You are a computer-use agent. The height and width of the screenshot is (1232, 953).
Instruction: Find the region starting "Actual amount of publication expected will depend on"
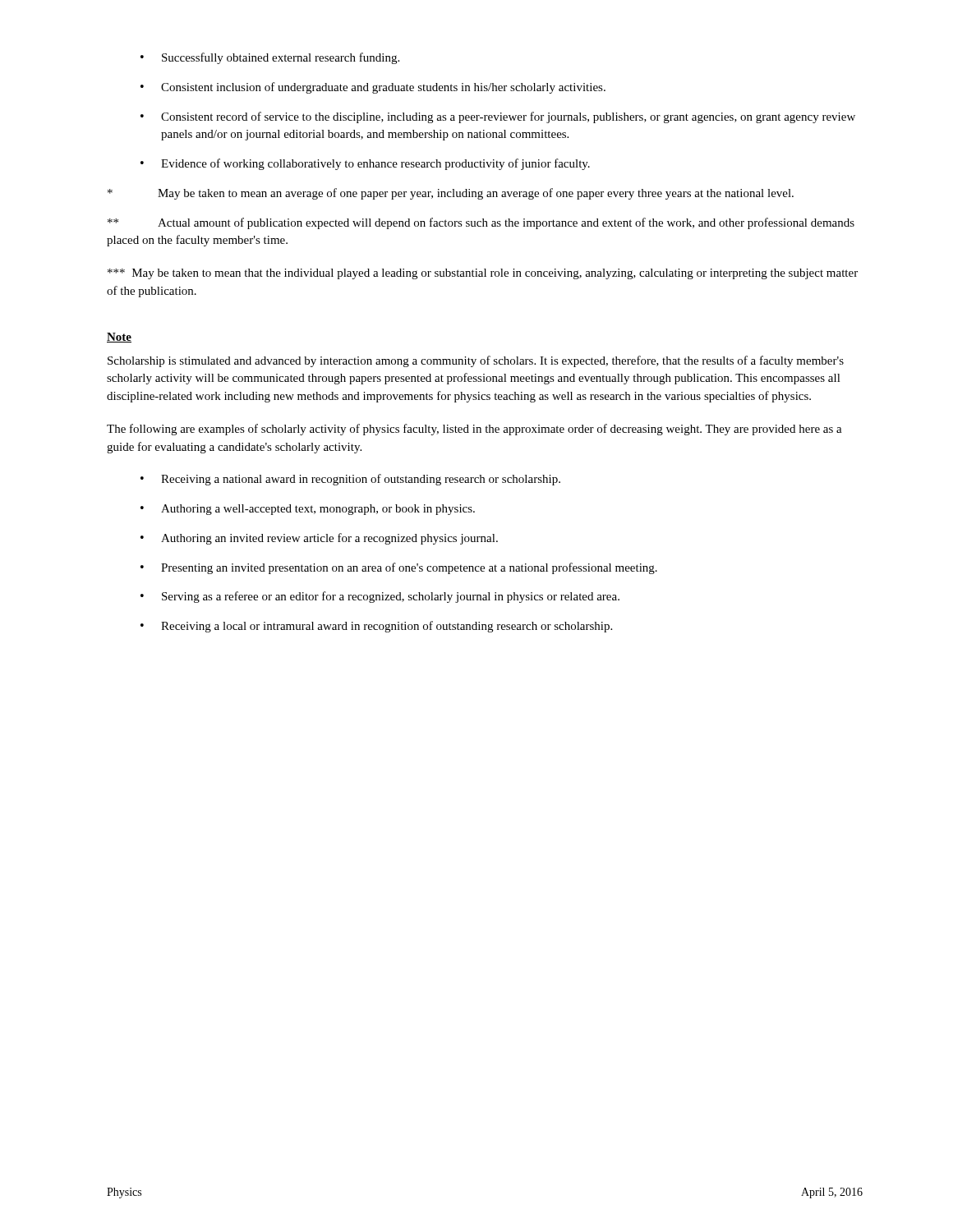(481, 230)
